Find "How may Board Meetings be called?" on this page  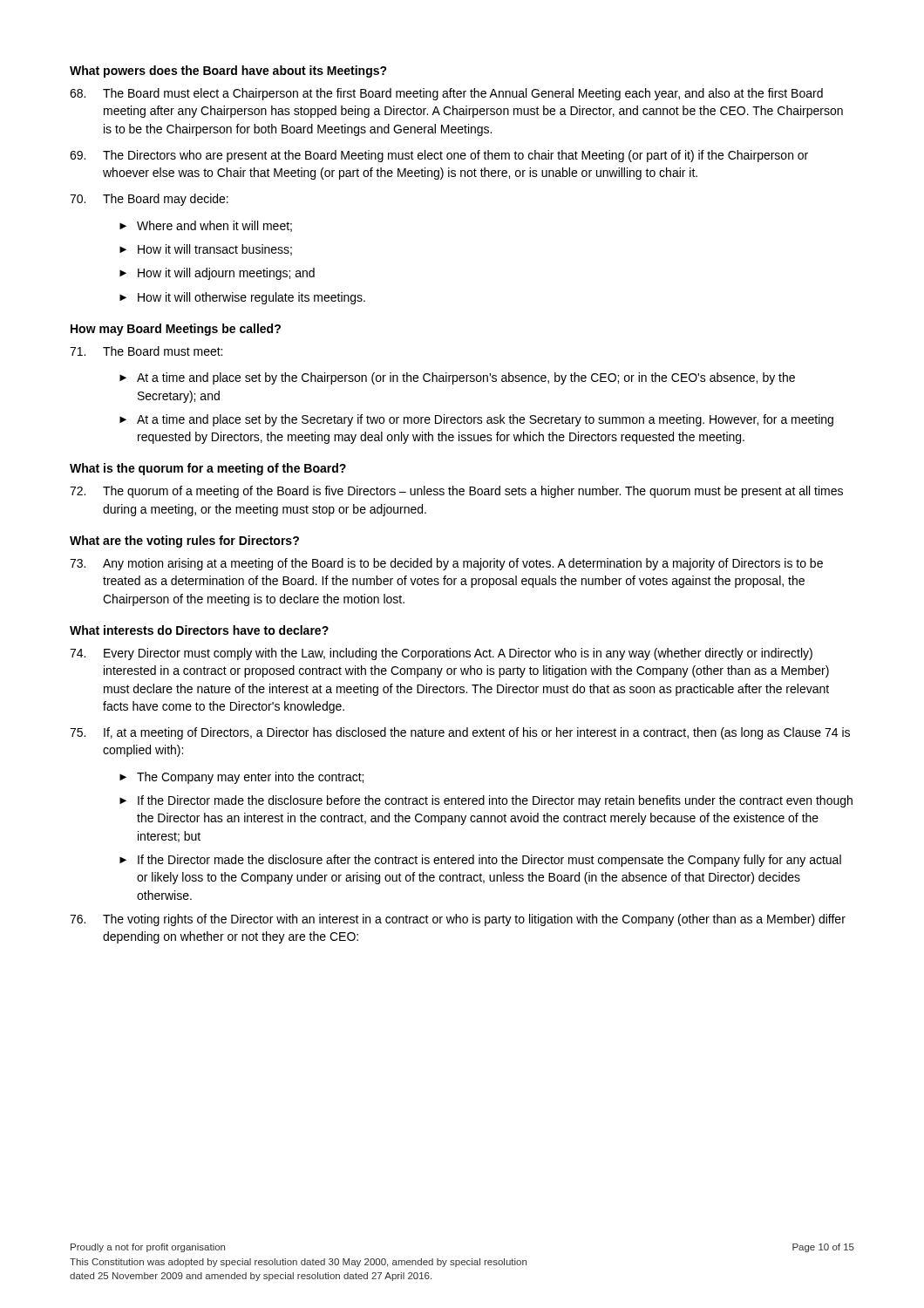coord(176,329)
